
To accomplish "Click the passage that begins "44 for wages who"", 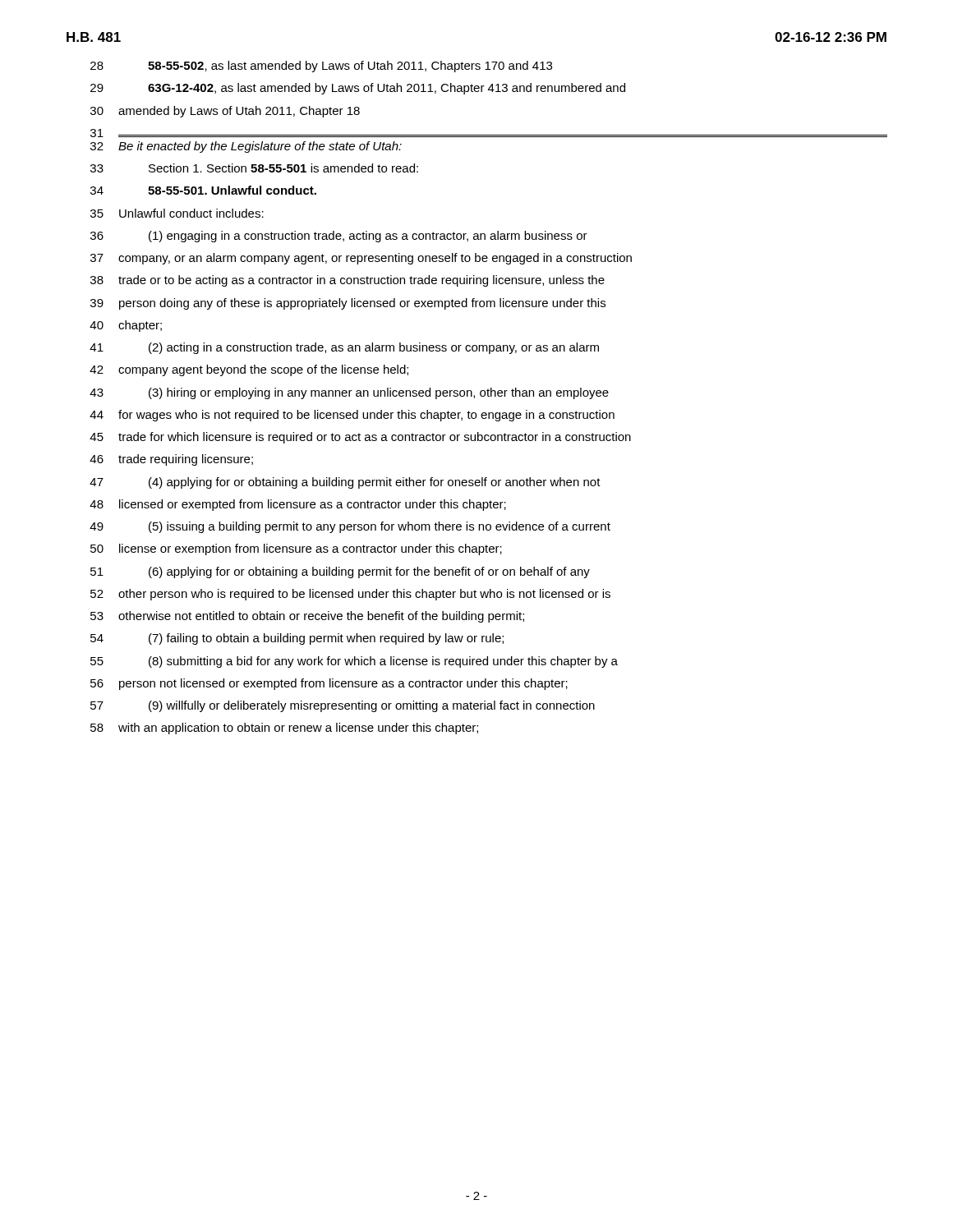I will tap(476, 414).
